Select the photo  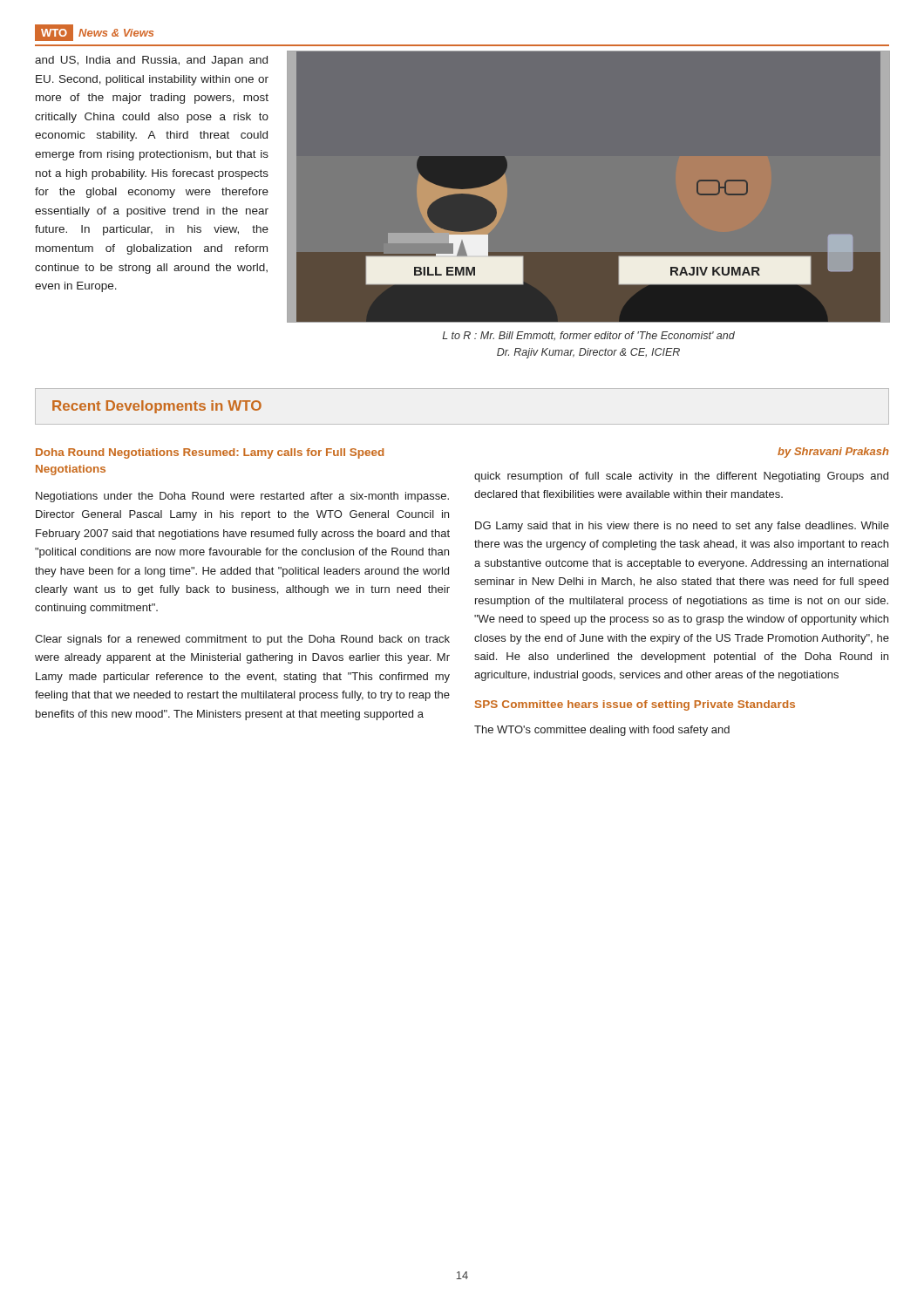(588, 187)
